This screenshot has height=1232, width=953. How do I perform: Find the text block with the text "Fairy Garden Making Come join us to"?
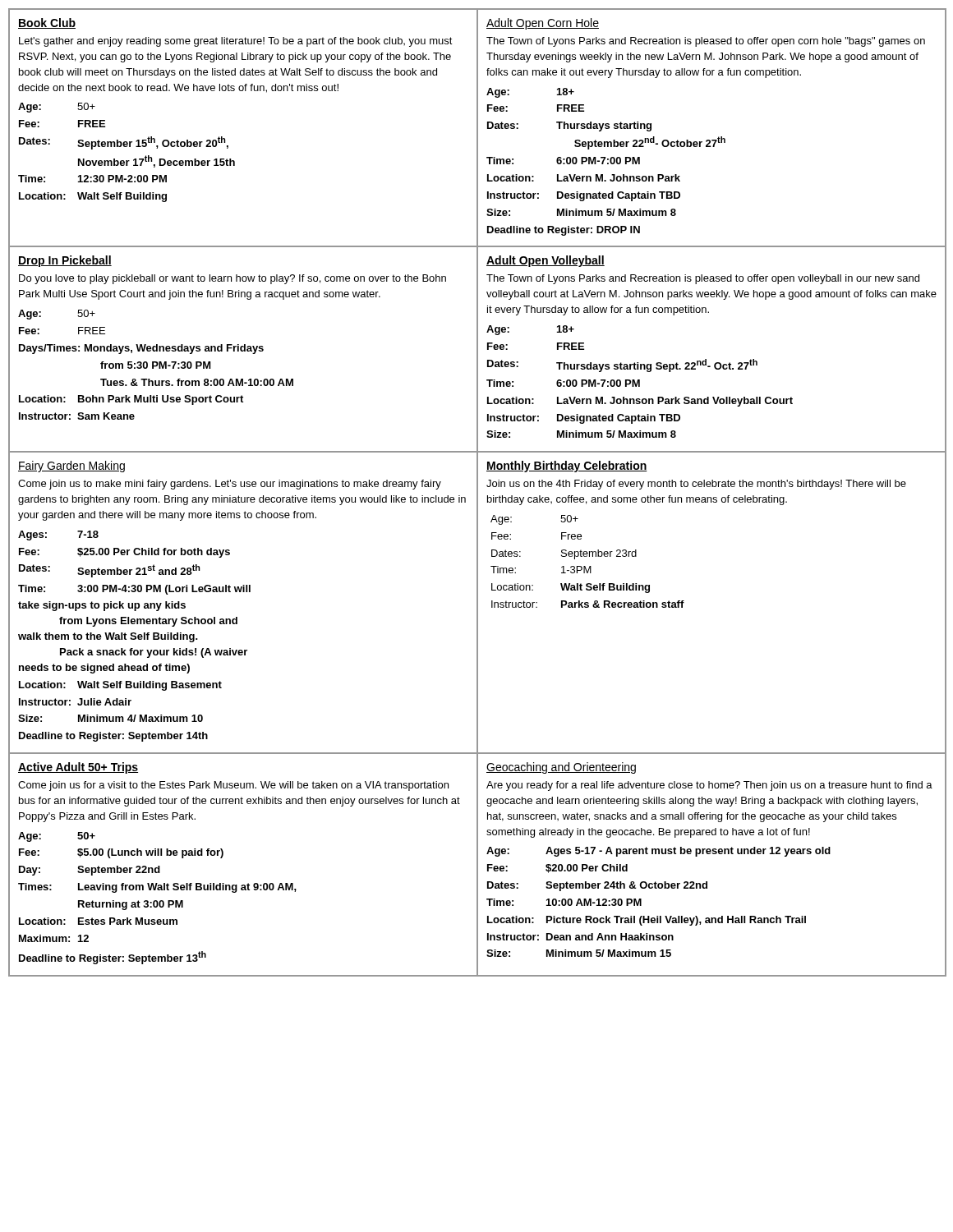(243, 602)
